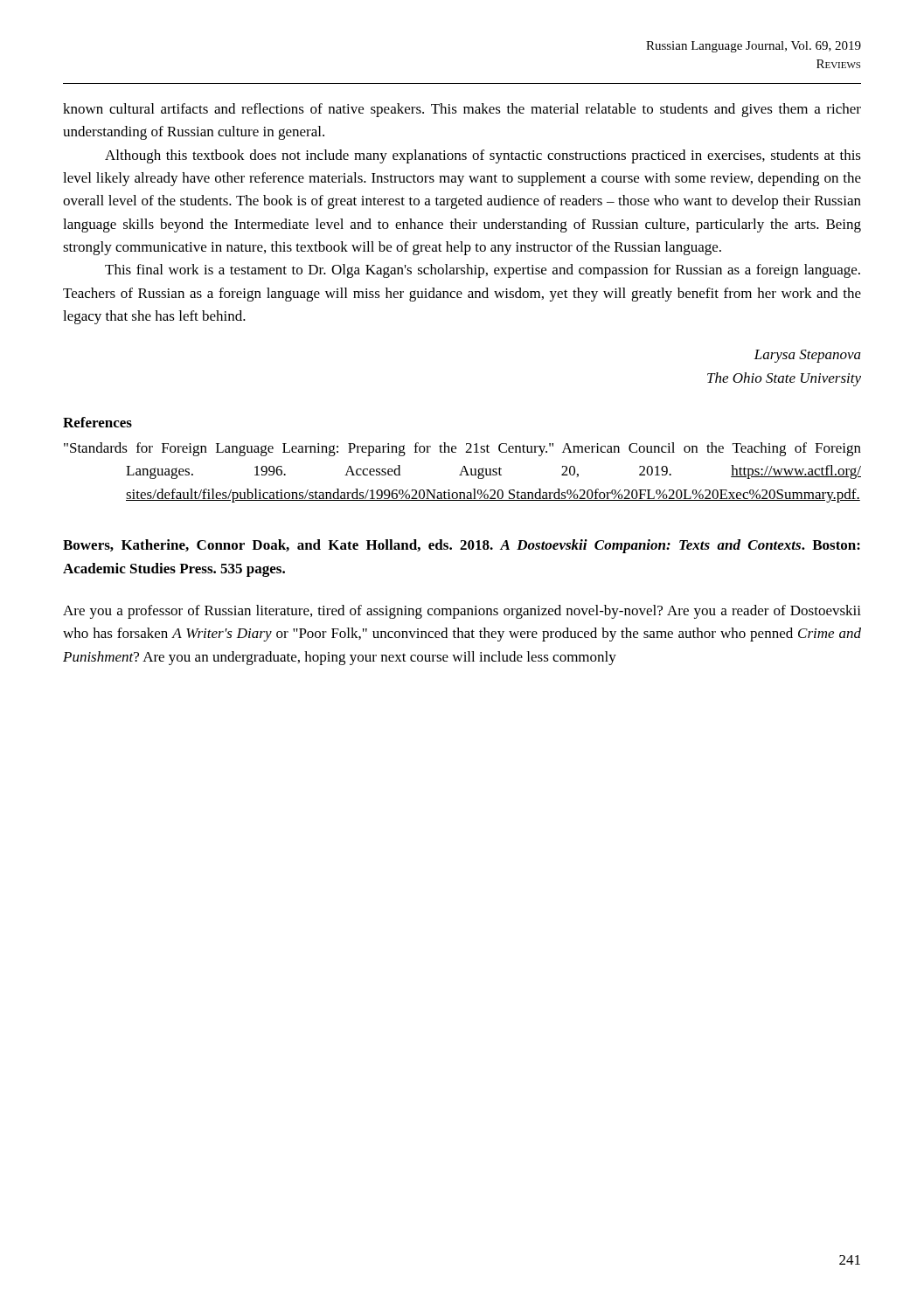Locate the text with the text "Larysa Stepanova The Ohio State University"
Image resolution: width=924 pixels, height=1311 pixels.
point(784,366)
